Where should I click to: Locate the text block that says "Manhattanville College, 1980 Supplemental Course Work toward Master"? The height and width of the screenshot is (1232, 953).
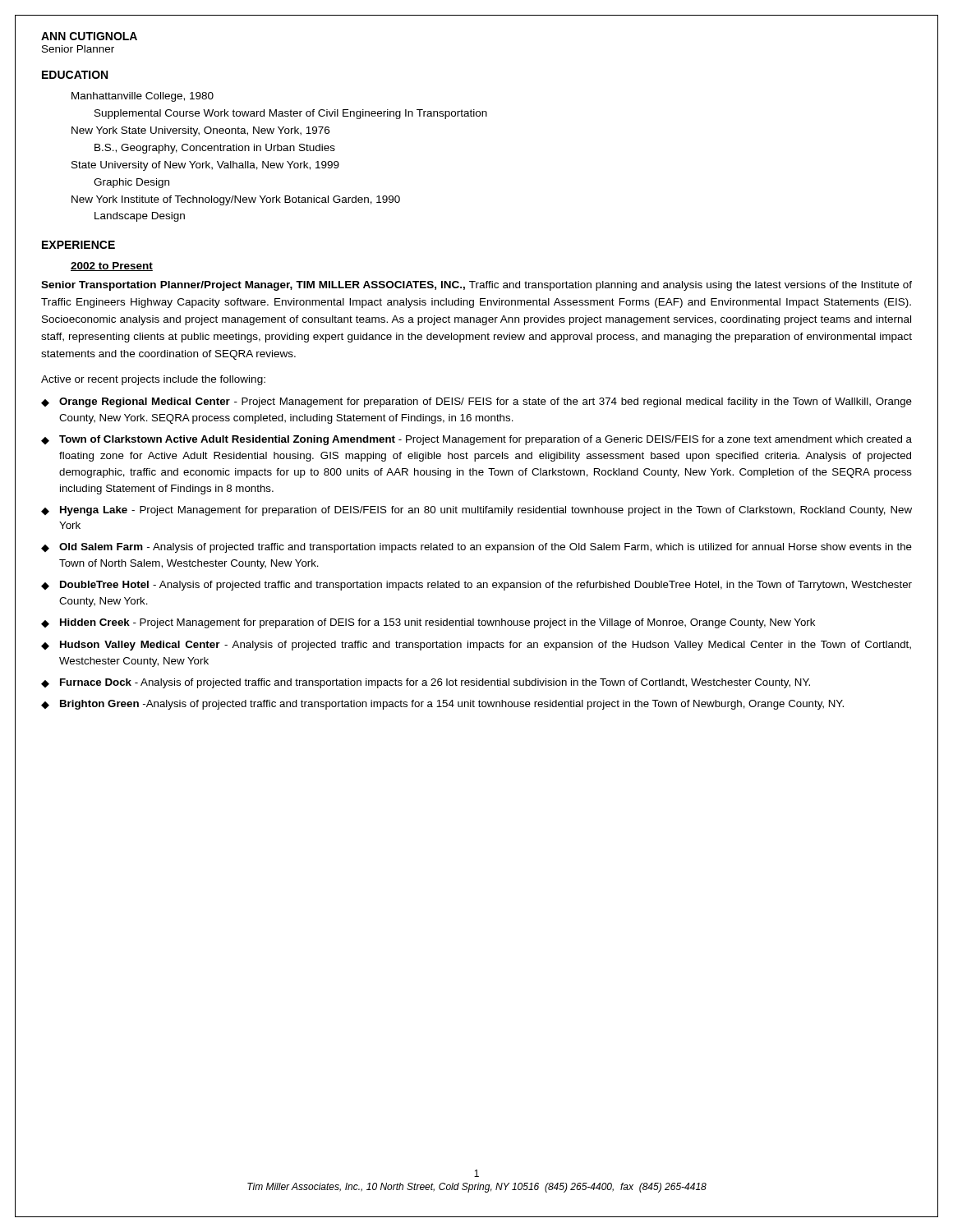143,97
